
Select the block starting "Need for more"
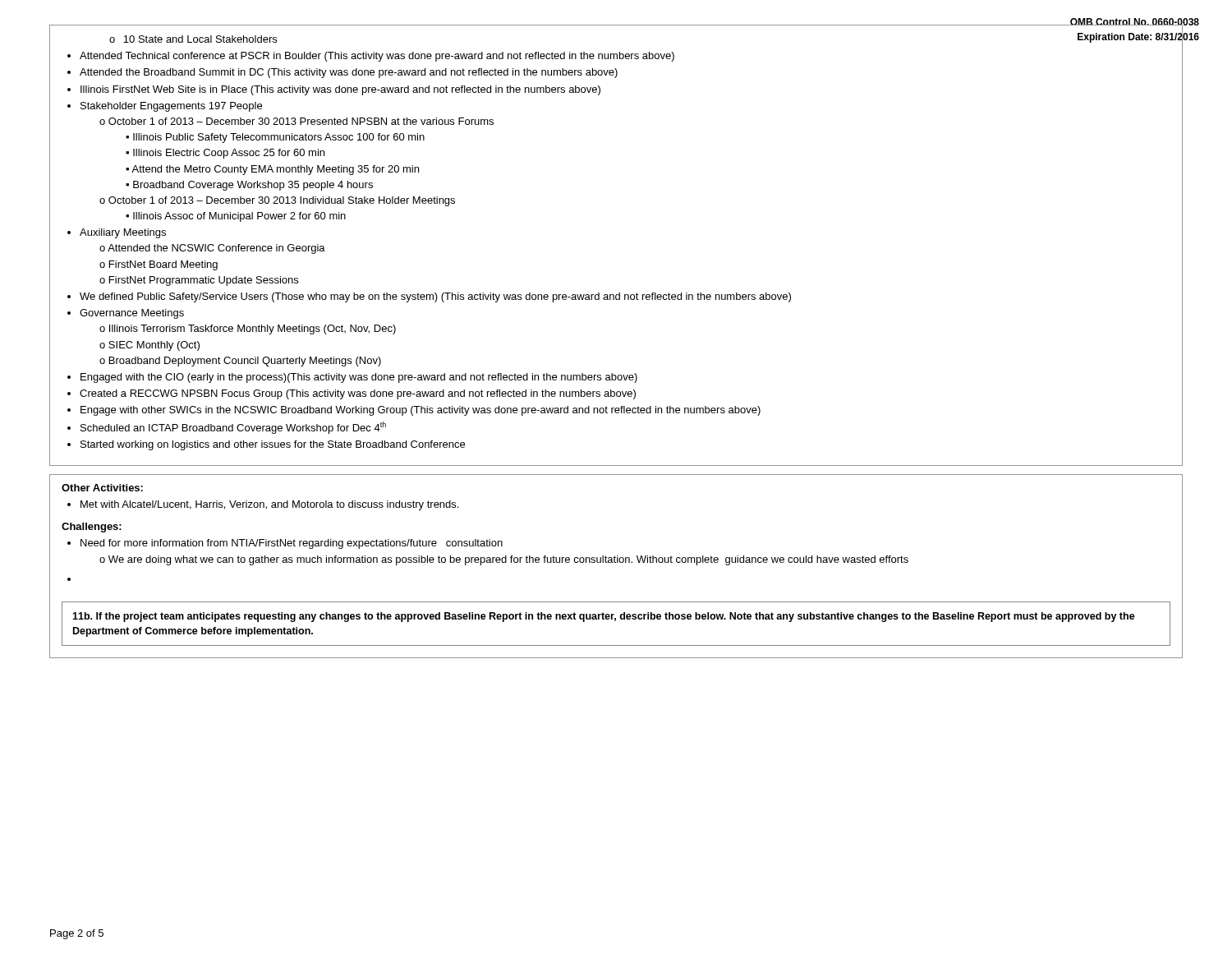tap(625, 552)
